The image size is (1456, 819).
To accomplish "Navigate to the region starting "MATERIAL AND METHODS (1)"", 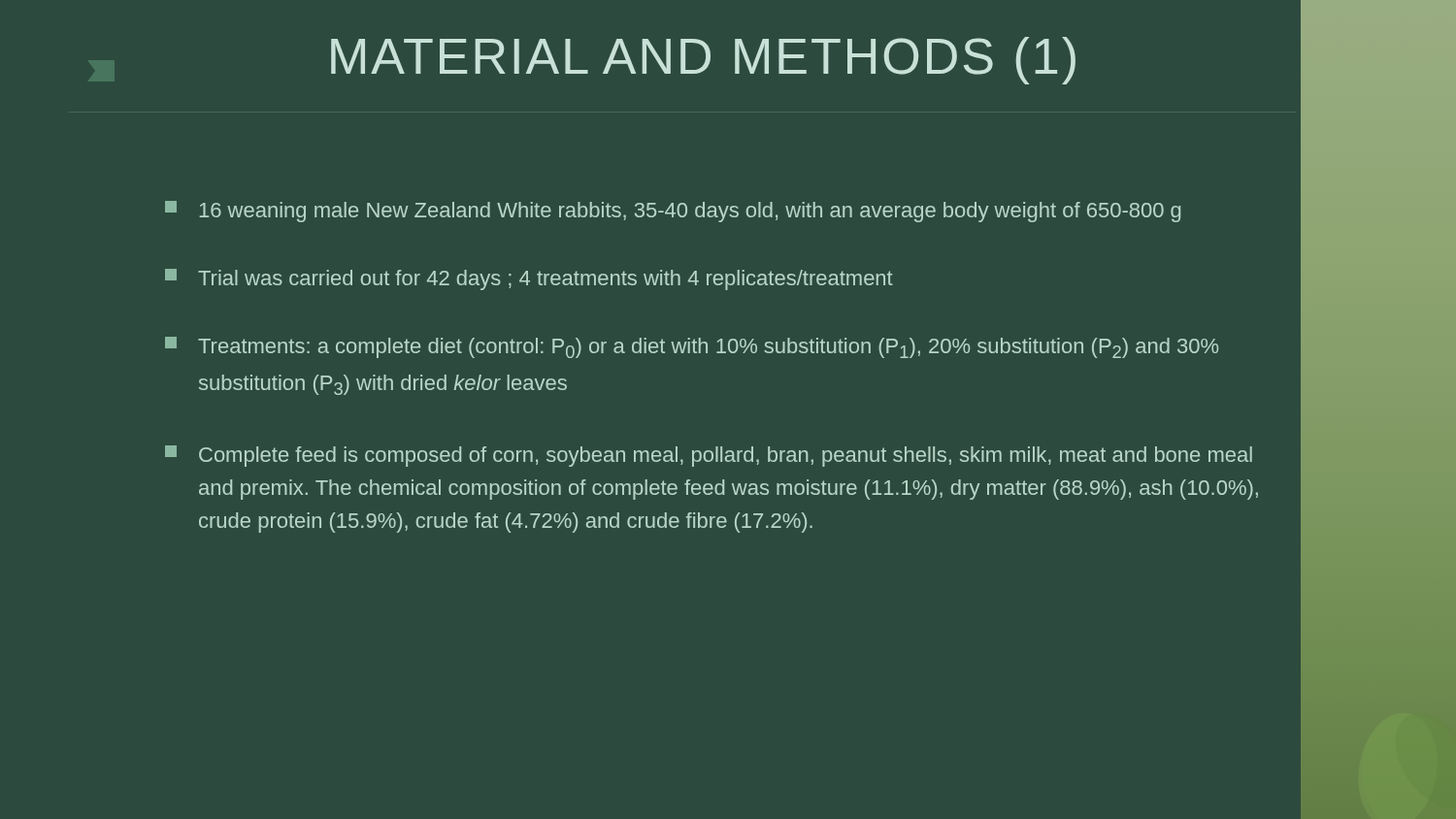I will pos(704,56).
